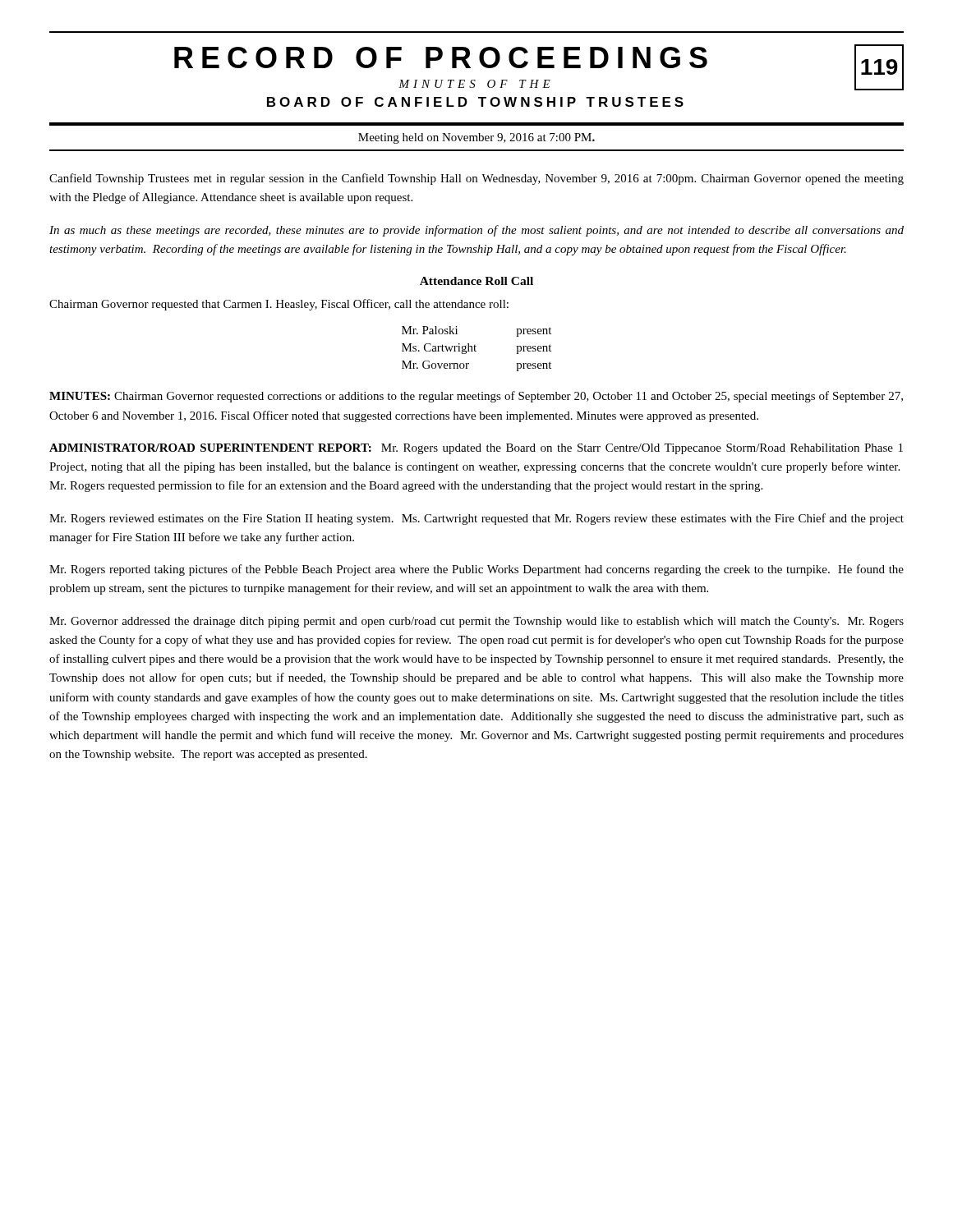Locate the text block that reads "Chairman Governor requested that Carmen"

click(279, 304)
